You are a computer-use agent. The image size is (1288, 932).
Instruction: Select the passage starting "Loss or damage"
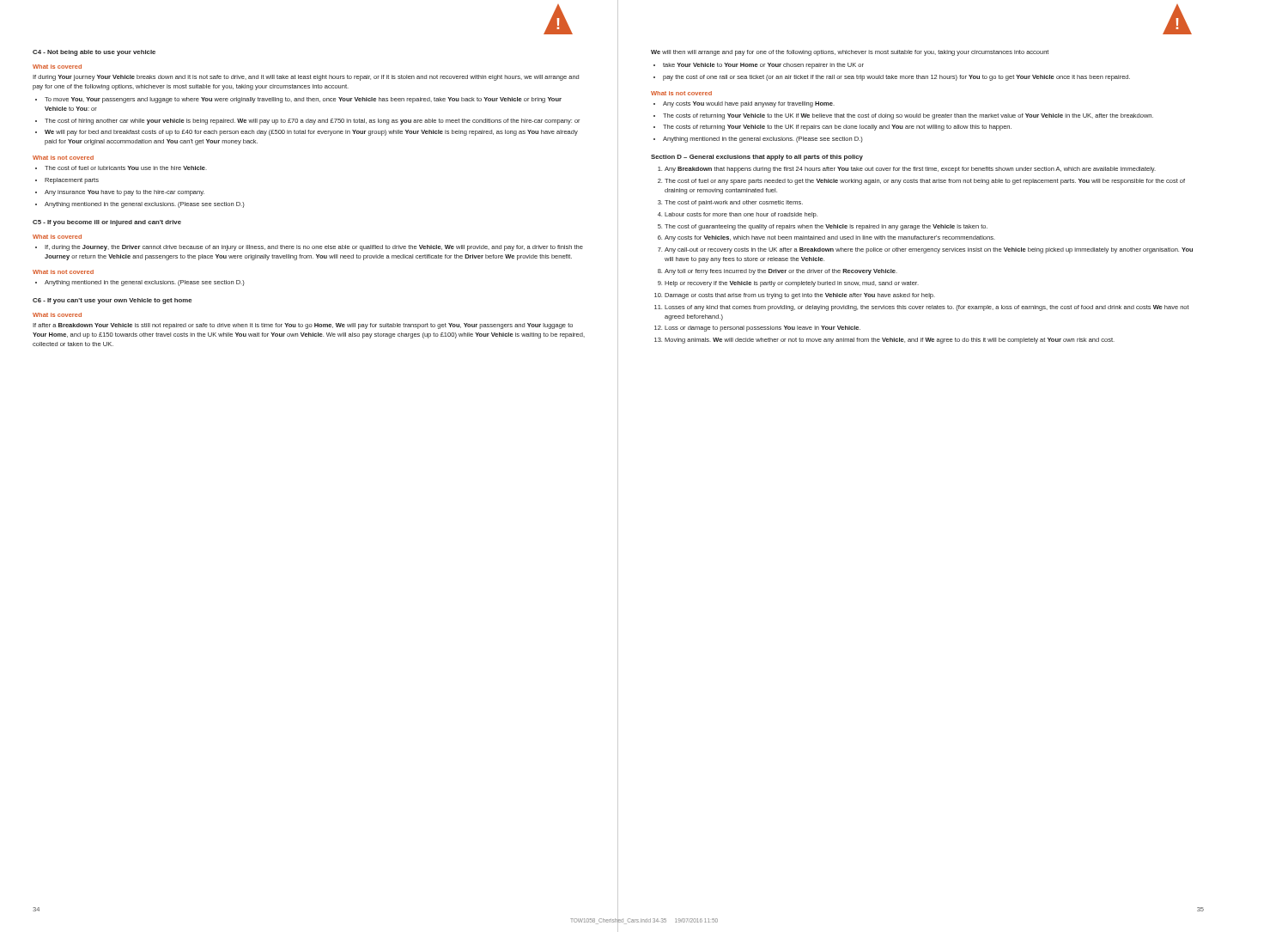pyautogui.click(x=763, y=328)
